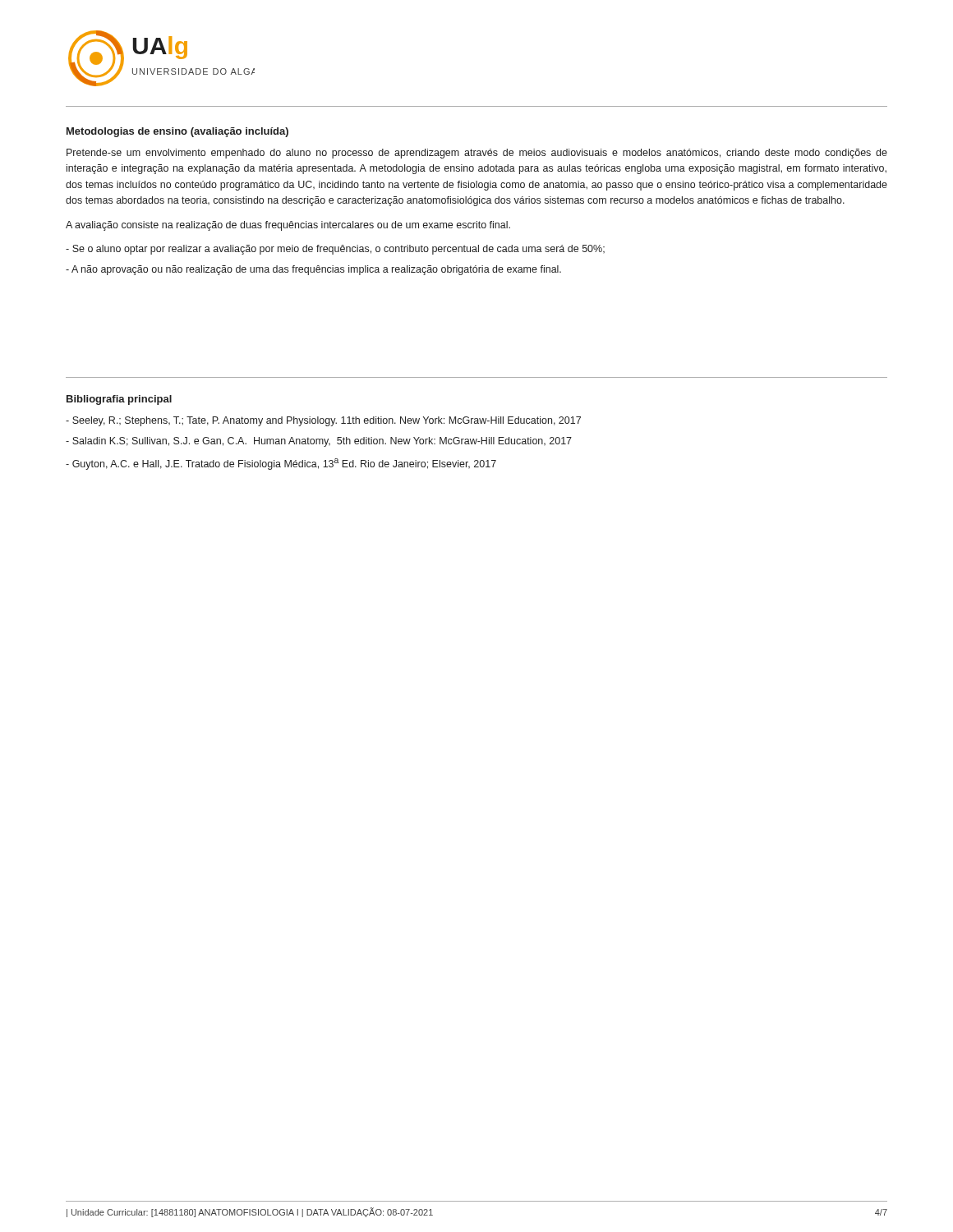Click on the text block with the text "Pretende-se um envolvimento"
Image resolution: width=953 pixels, height=1232 pixels.
click(x=476, y=177)
